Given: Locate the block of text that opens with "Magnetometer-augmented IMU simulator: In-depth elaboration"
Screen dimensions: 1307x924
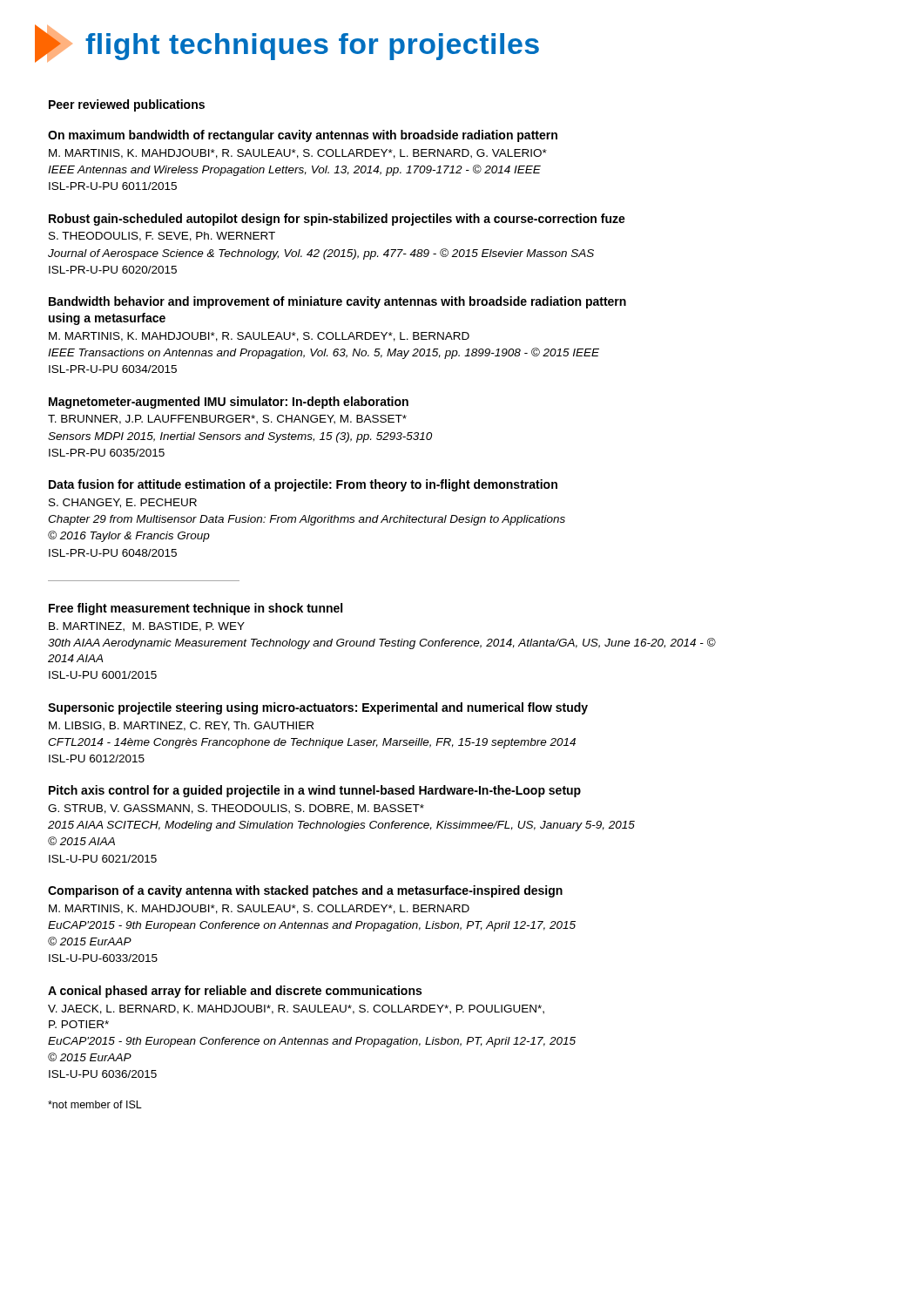Looking at the screenshot, I should [x=229, y=403].
